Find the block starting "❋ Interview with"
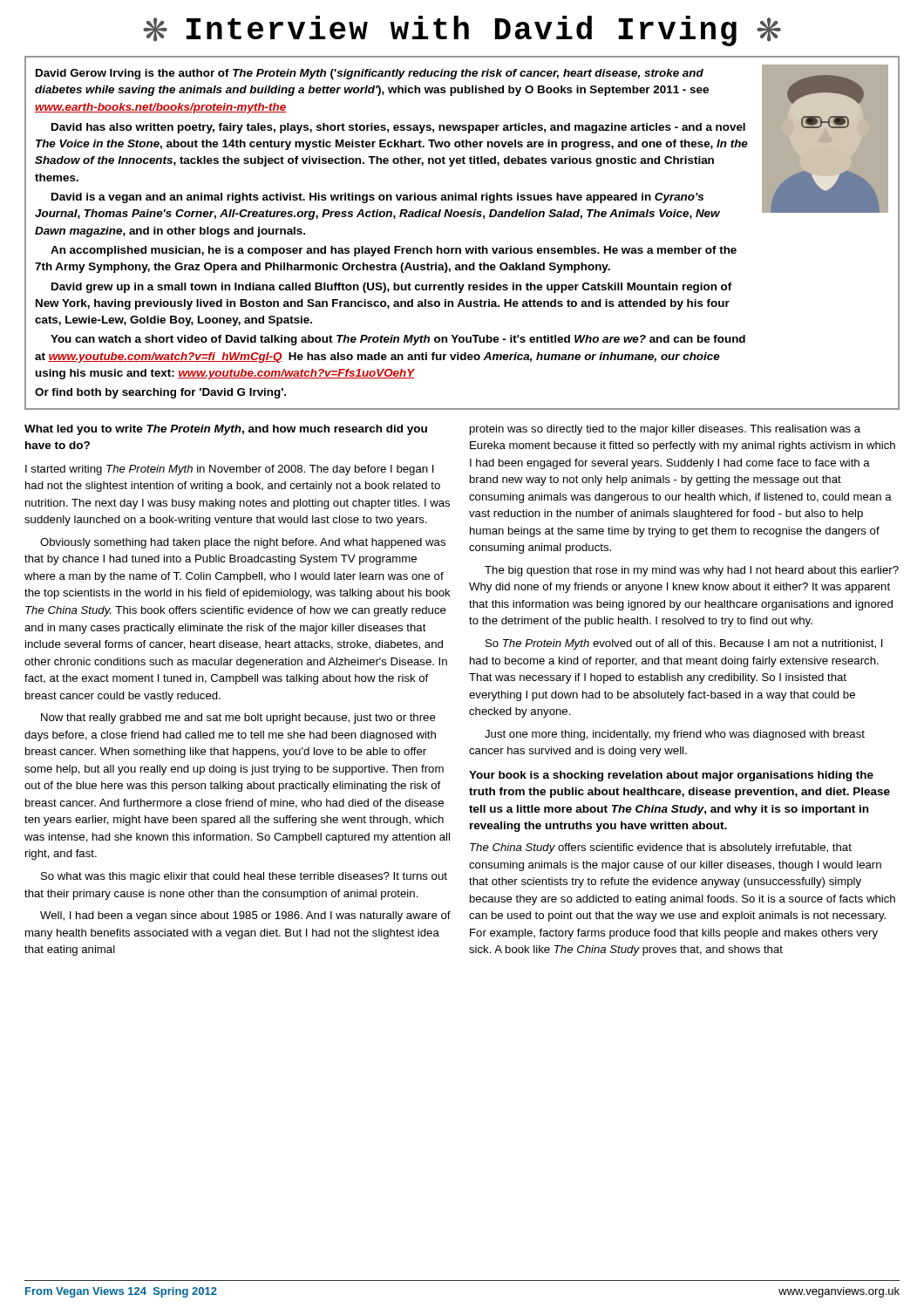This screenshot has height=1308, width=924. tap(462, 30)
